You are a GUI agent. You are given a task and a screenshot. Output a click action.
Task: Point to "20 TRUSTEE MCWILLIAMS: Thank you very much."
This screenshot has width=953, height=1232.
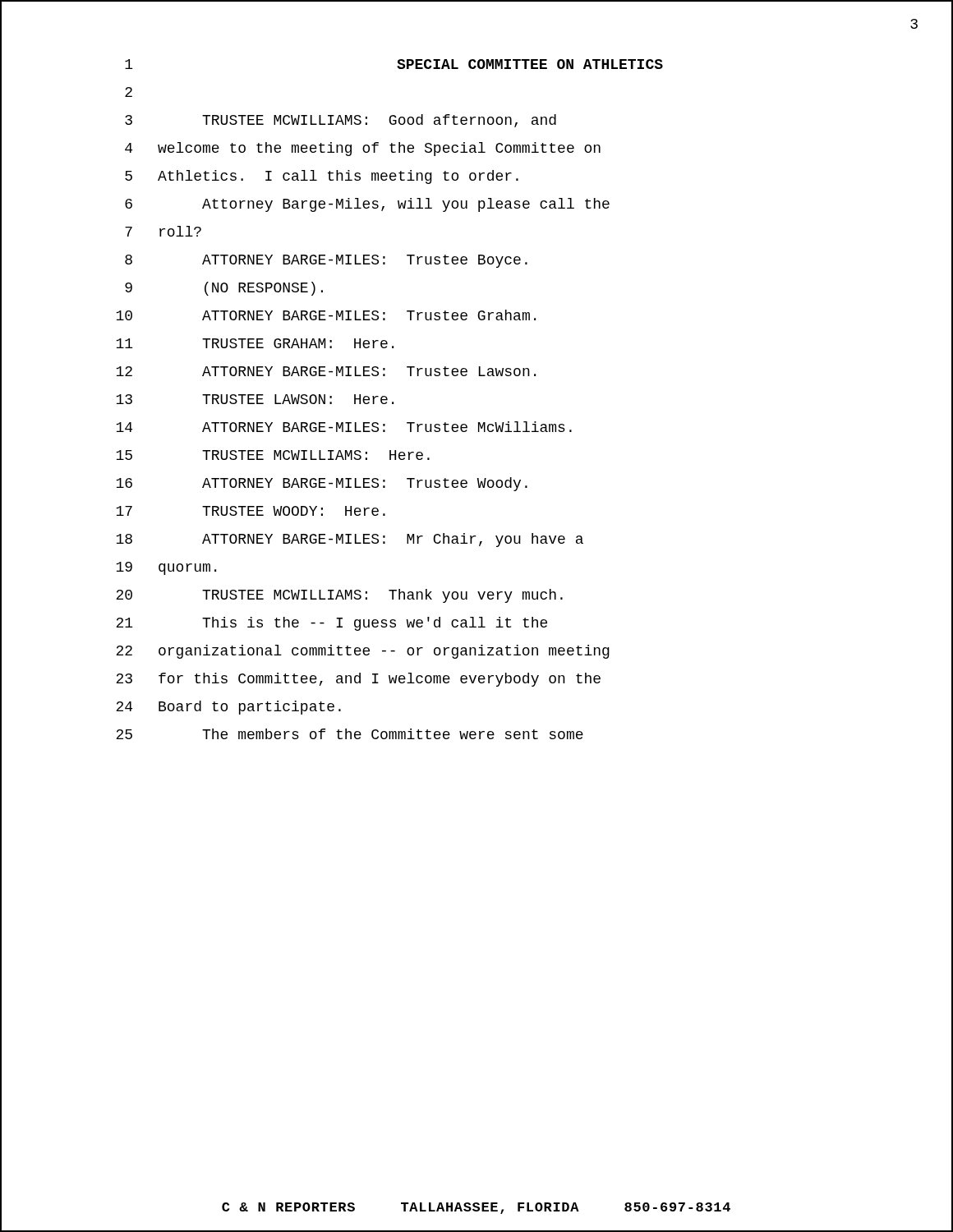coord(325,595)
